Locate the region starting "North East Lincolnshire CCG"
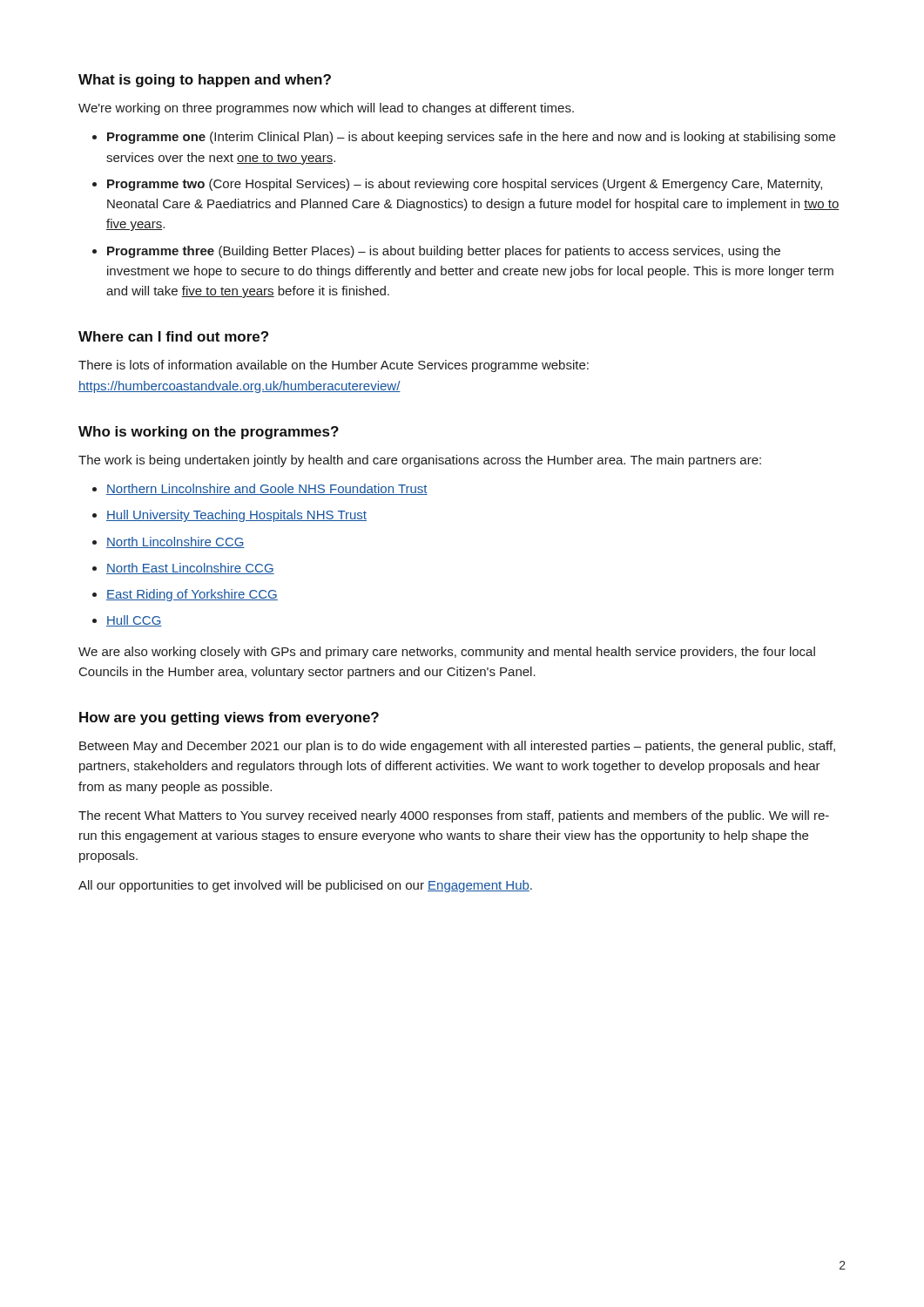This screenshot has width=924, height=1307. [190, 567]
